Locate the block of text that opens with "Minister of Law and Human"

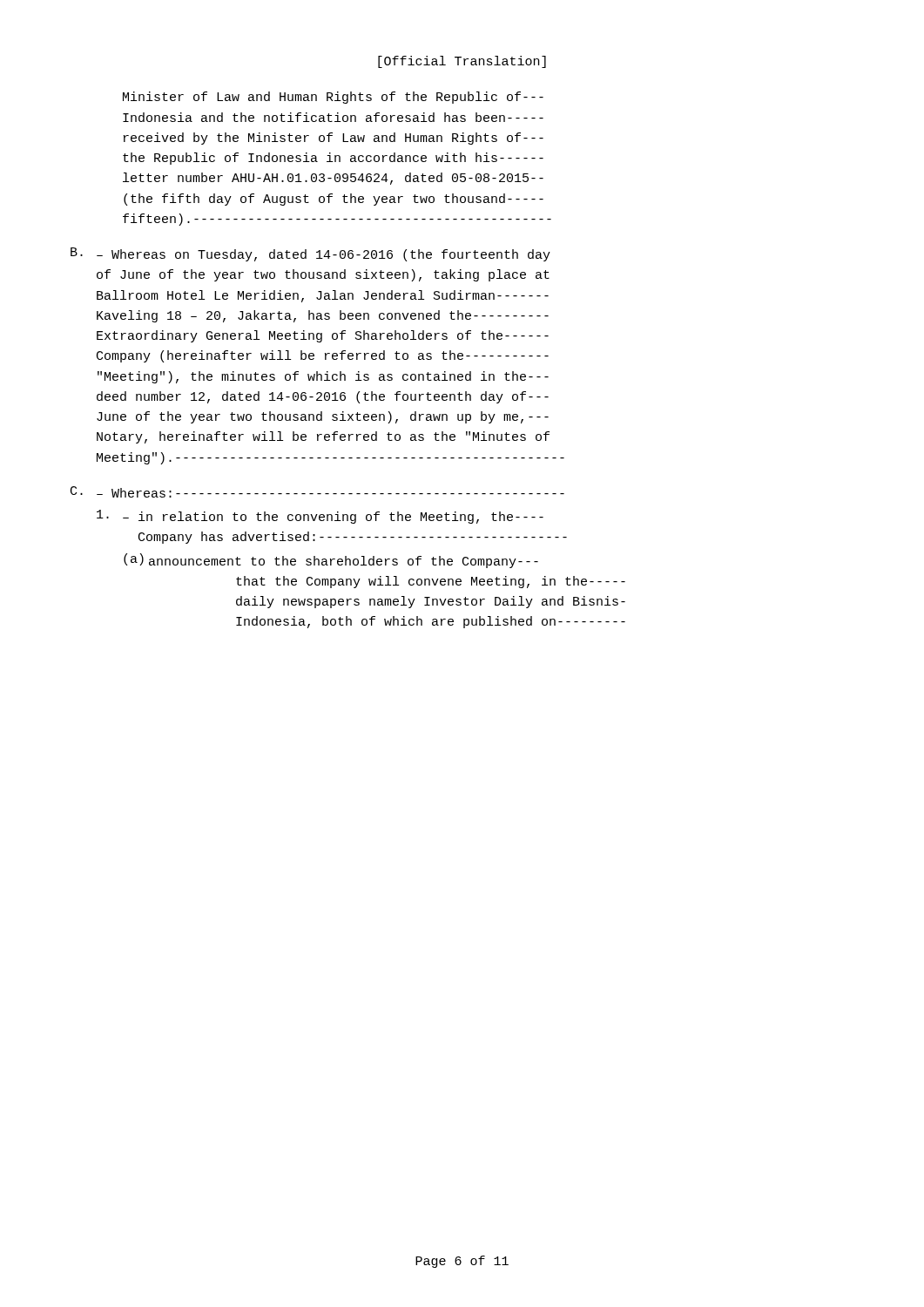(488, 159)
